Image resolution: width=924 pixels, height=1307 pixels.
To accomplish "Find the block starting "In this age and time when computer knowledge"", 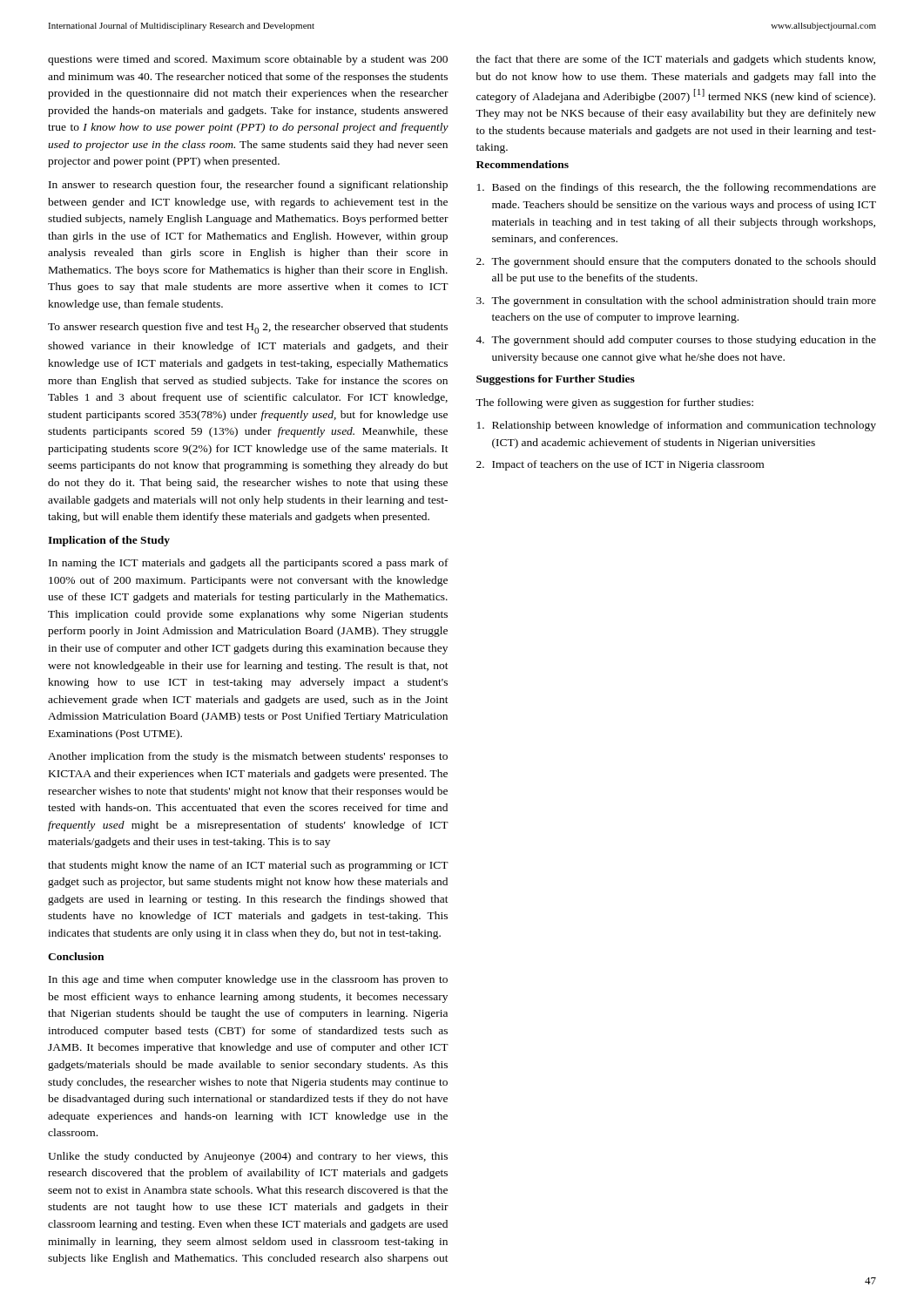I will (248, 1056).
